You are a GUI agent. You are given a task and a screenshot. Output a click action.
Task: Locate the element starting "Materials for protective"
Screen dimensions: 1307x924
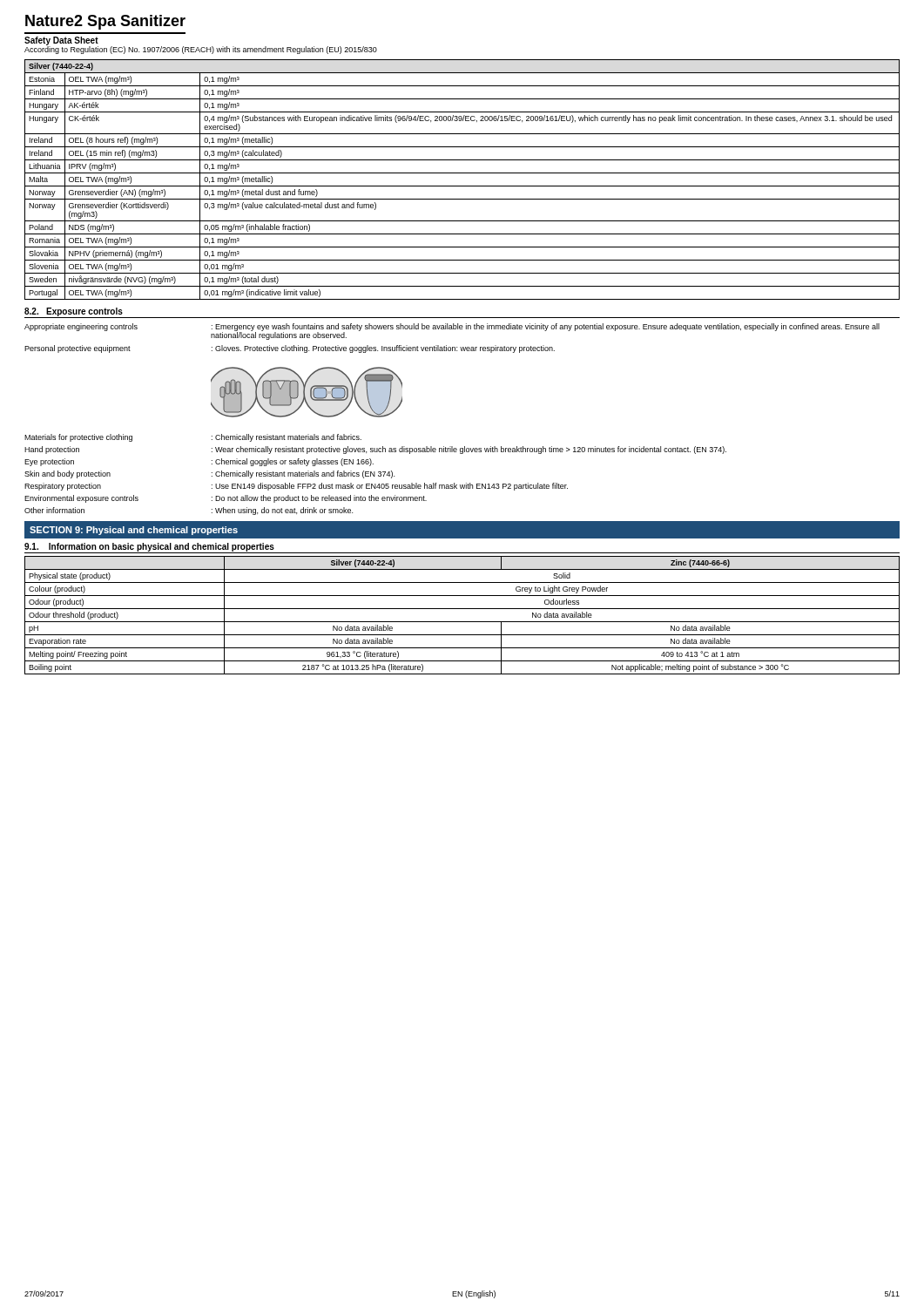point(462,437)
